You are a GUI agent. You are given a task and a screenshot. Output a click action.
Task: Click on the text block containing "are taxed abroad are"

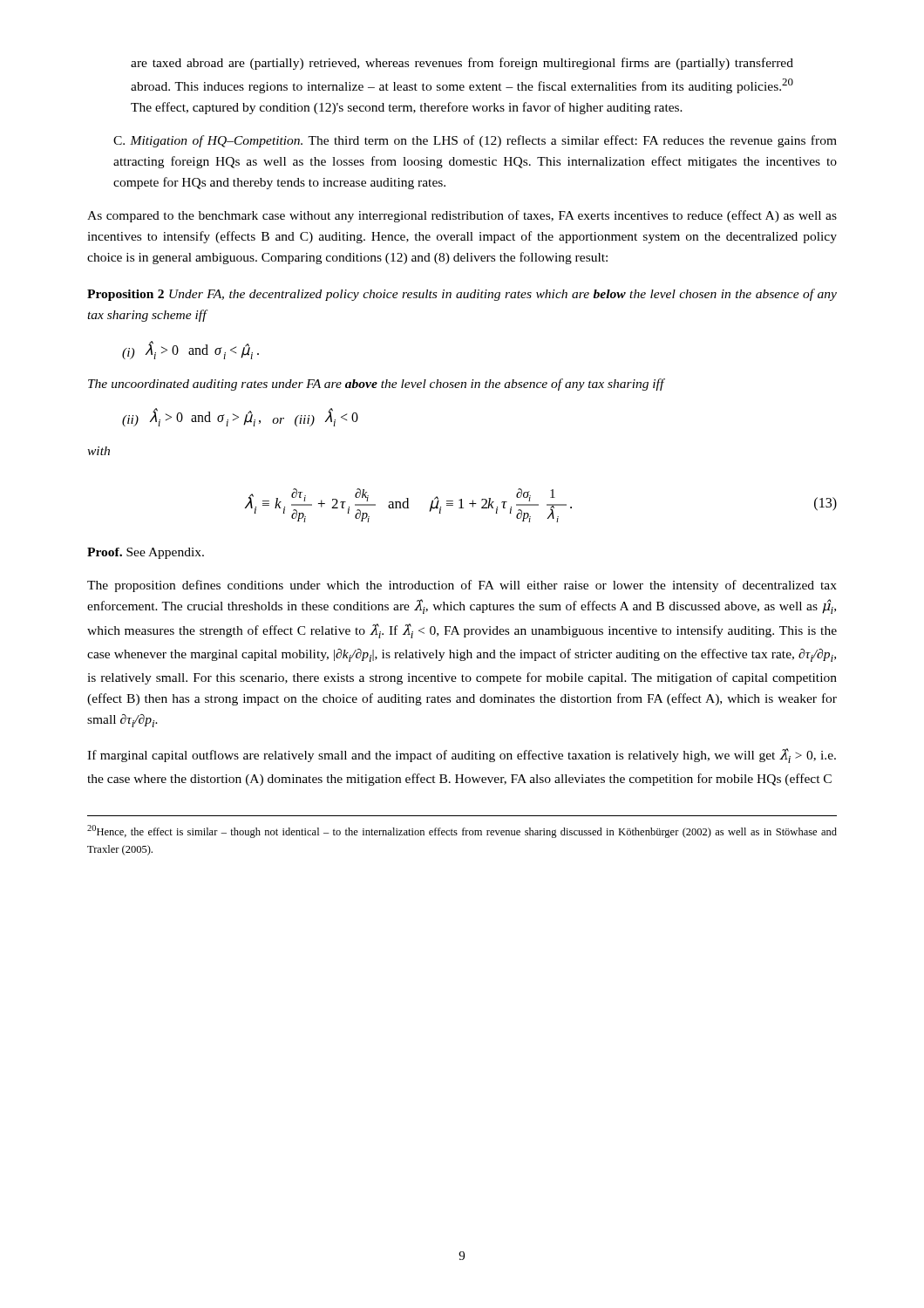pos(462,85)
